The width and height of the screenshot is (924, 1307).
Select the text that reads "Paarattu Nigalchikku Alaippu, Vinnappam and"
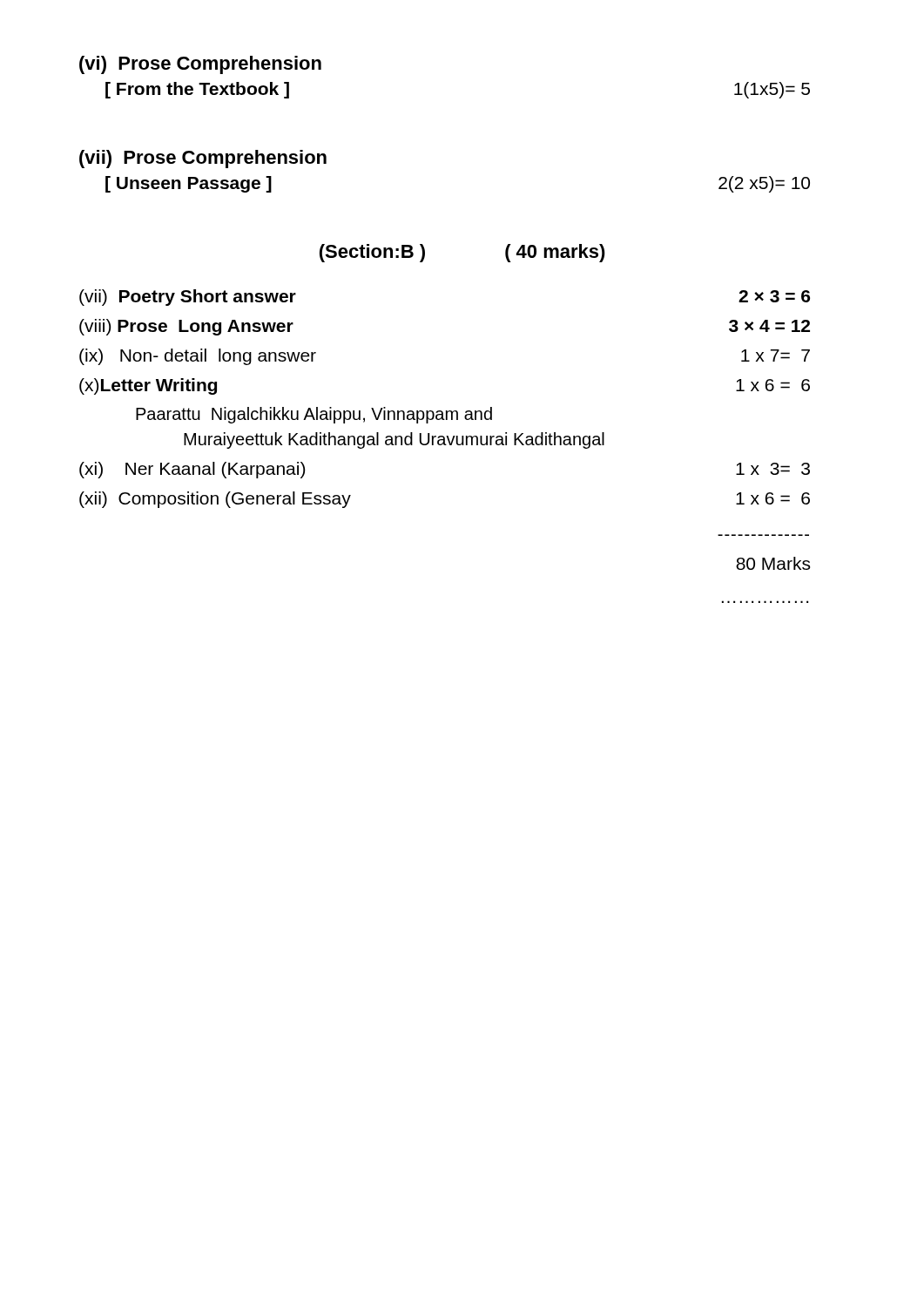tap(314, 414)
